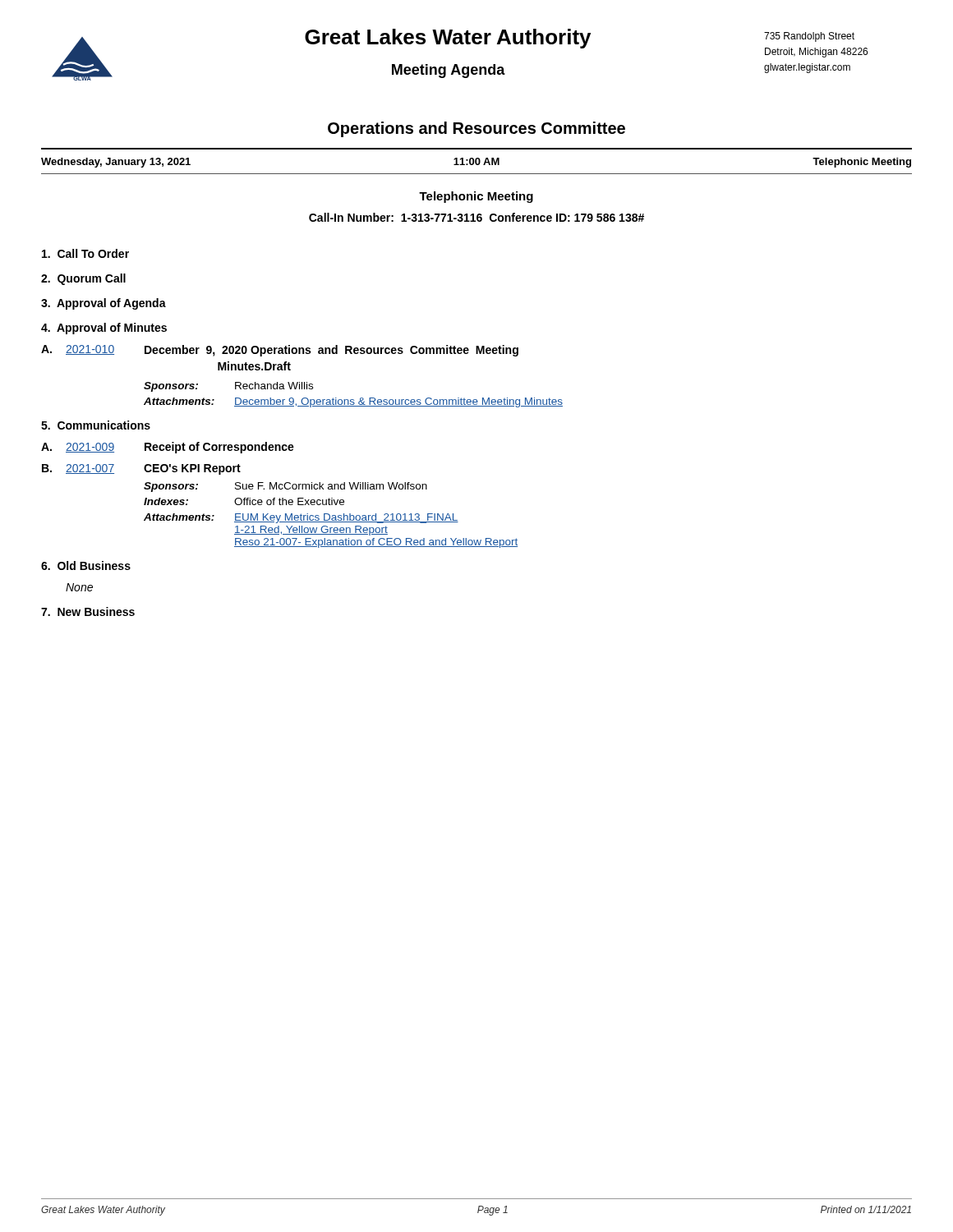
Task: Click on the passage starting "Meeting Agenda"
Action: (x=448, y=70)
